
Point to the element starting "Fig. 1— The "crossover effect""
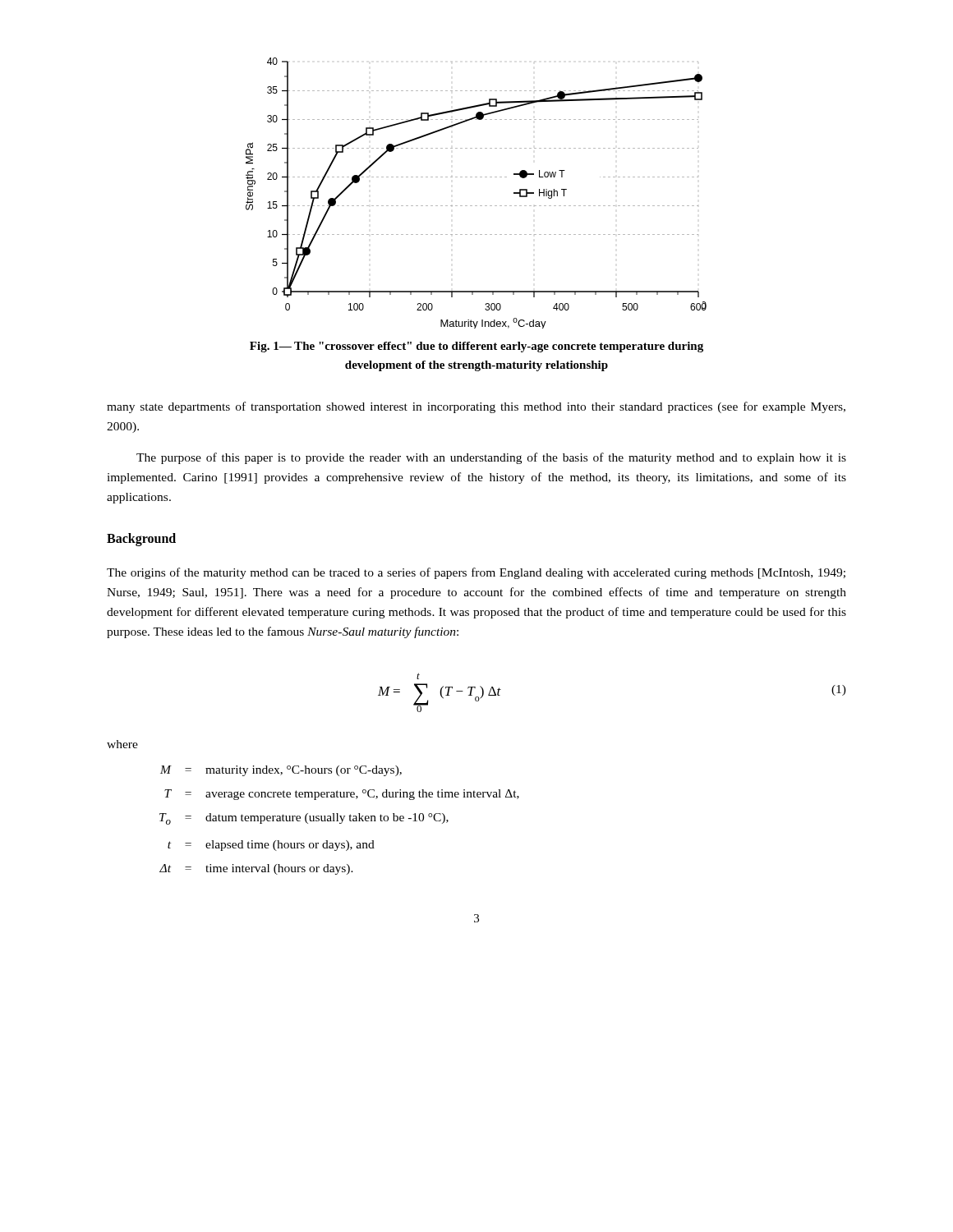tap(476, 355)
